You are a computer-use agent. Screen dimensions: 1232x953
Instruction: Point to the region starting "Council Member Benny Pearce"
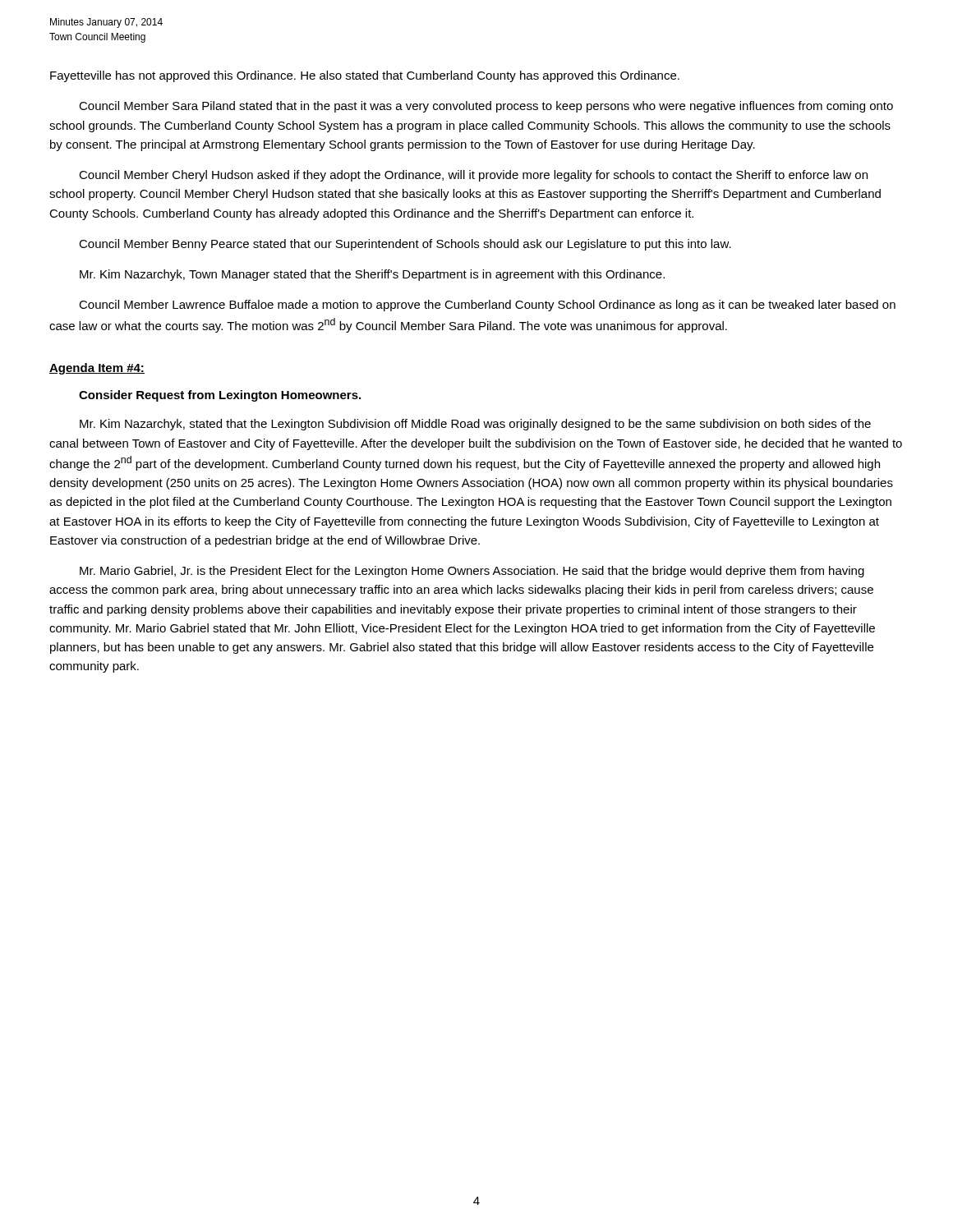click(x=405, y=243)
